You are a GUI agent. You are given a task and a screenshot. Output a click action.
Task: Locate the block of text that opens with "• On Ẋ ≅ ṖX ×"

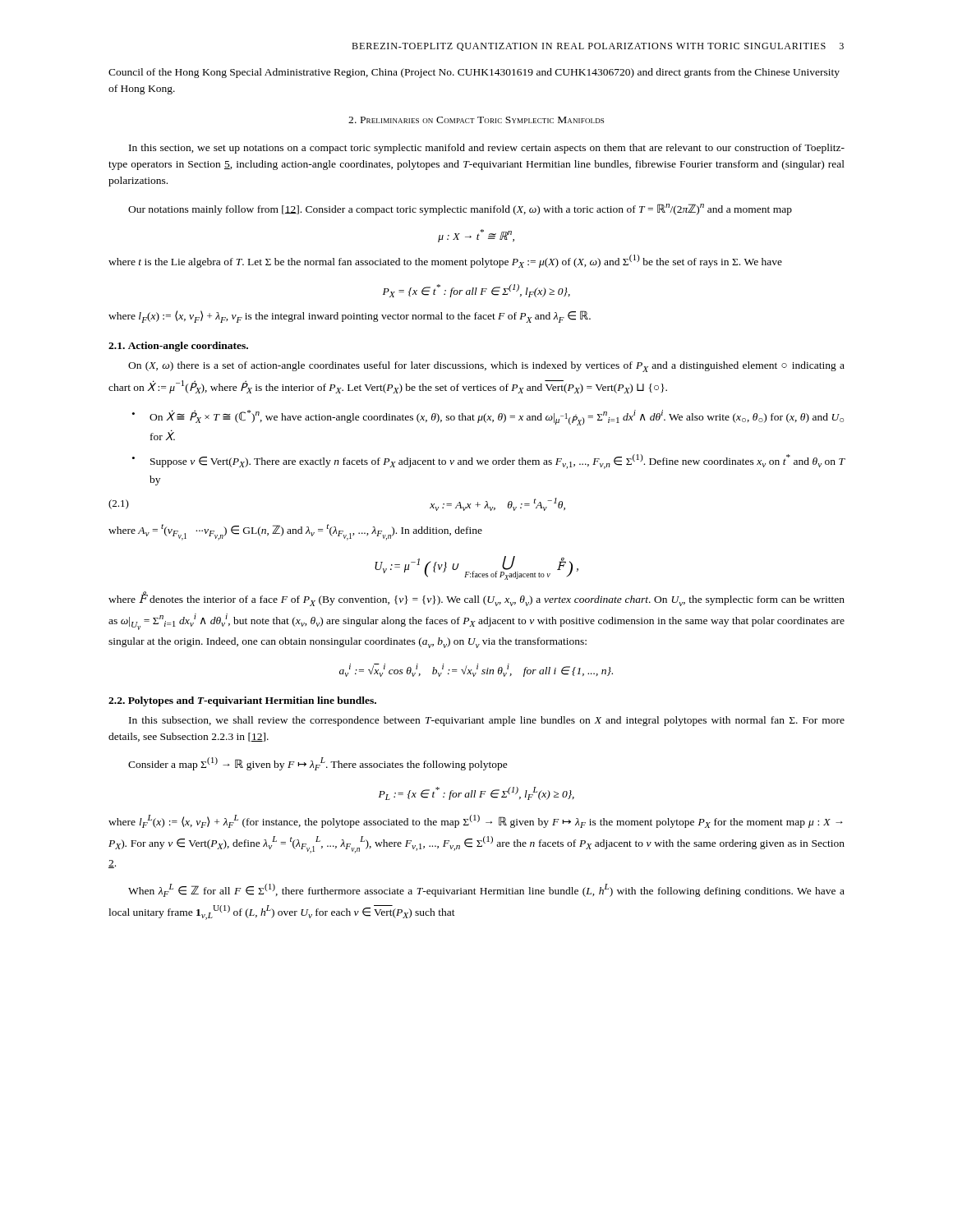click(488, 425)
